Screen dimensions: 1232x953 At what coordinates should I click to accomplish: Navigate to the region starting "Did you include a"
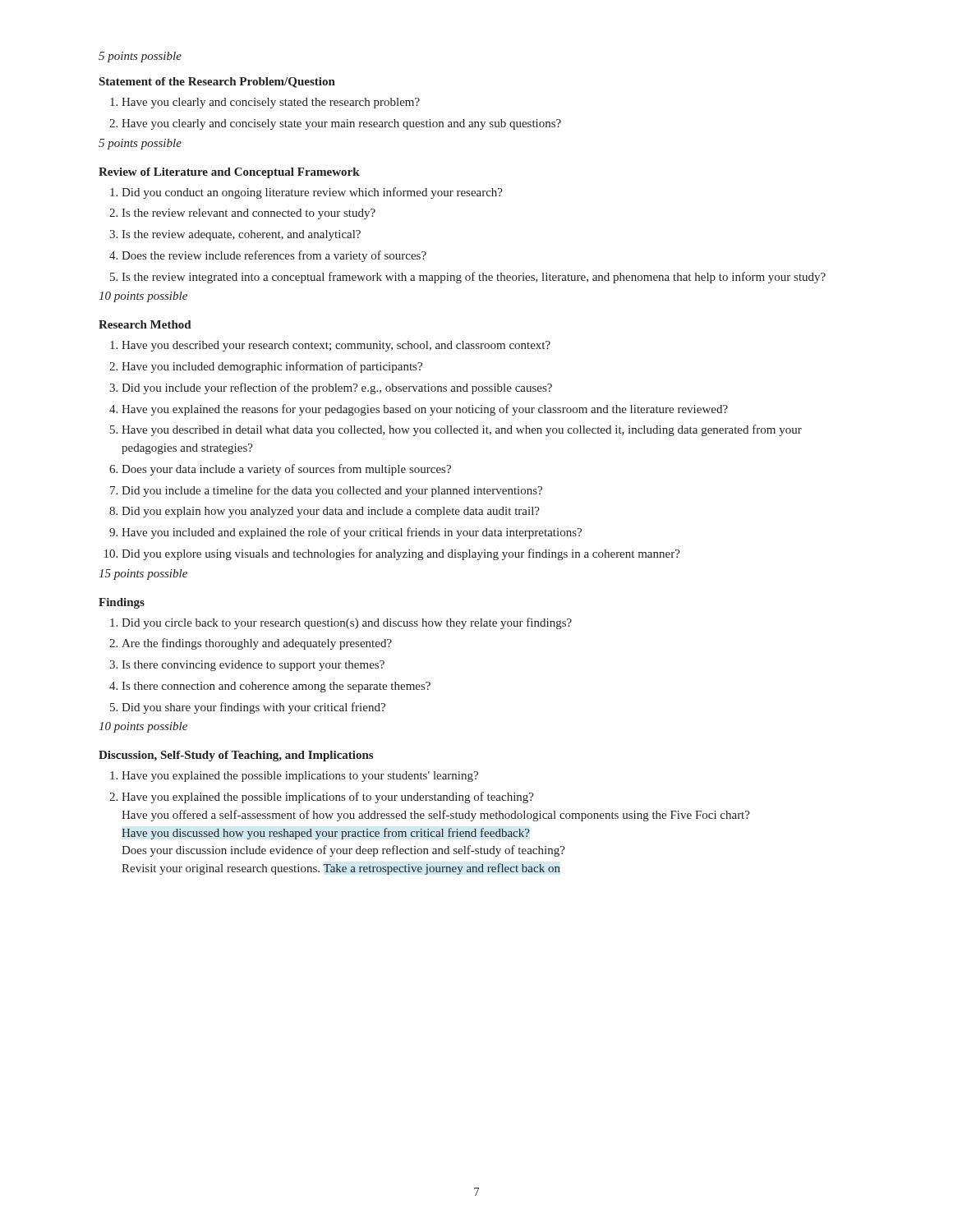tap(332, 490)
